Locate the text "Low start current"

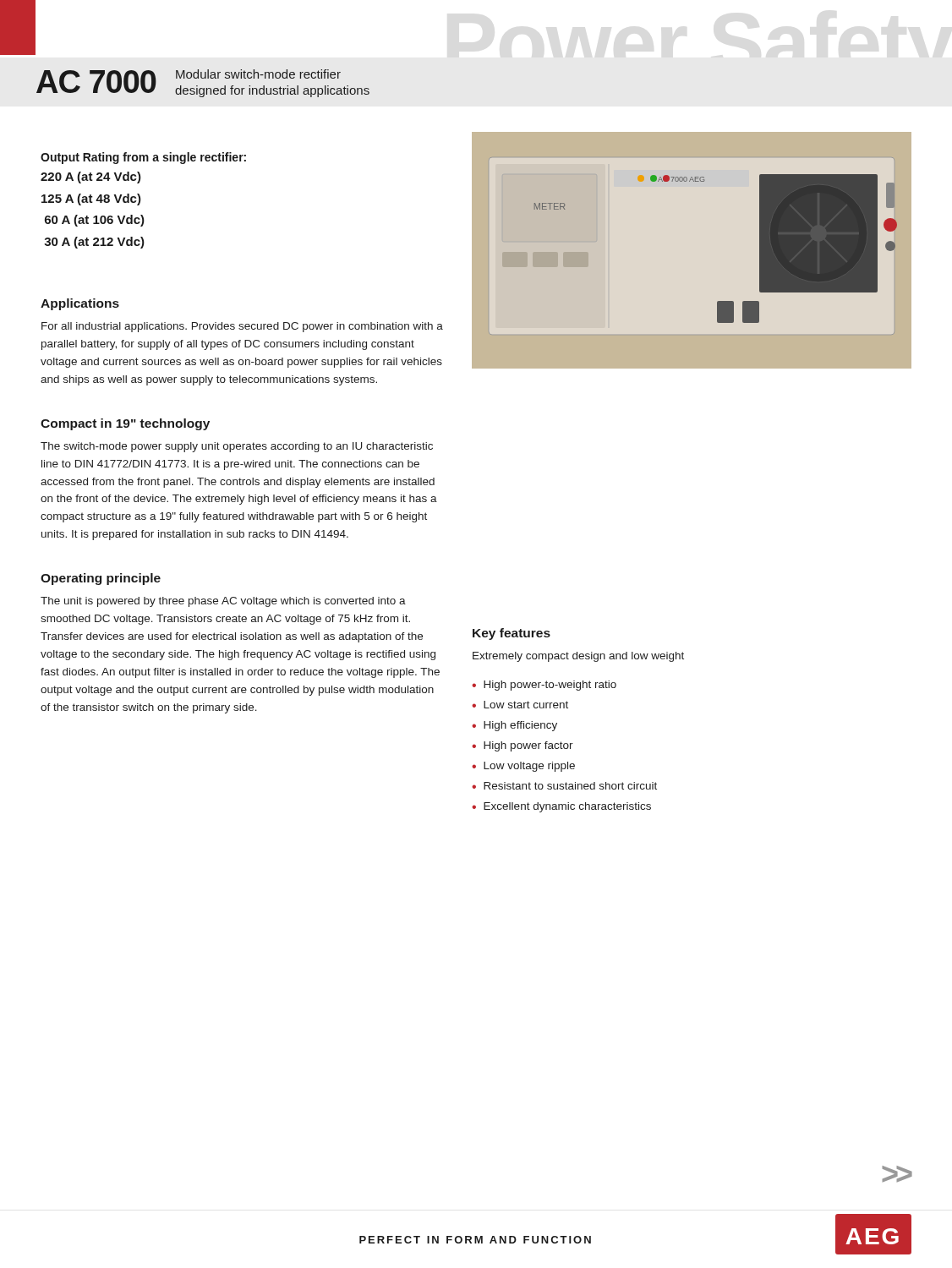click(x=526, y=705)
